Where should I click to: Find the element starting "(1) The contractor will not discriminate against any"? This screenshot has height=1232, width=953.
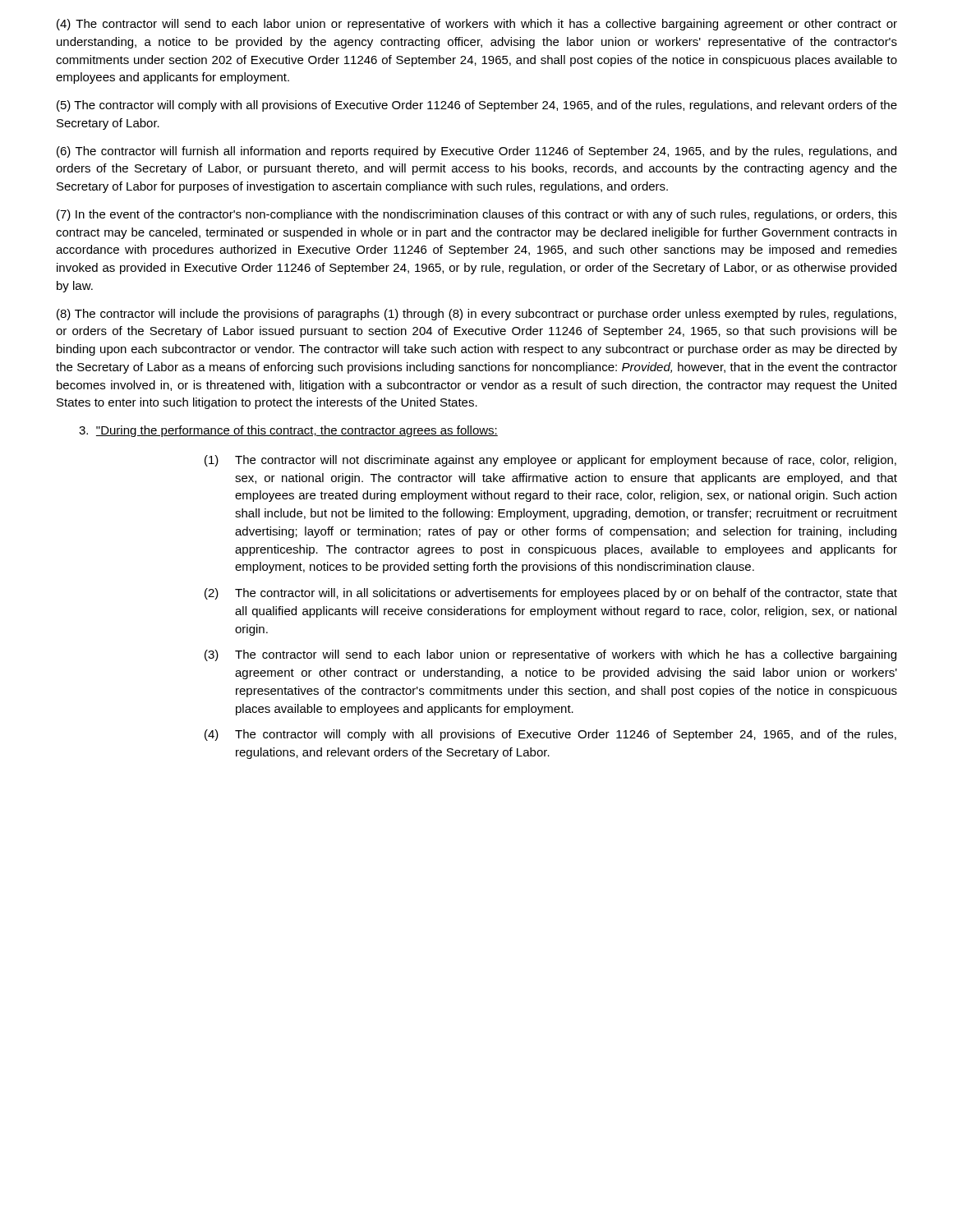tap(550, 513)
